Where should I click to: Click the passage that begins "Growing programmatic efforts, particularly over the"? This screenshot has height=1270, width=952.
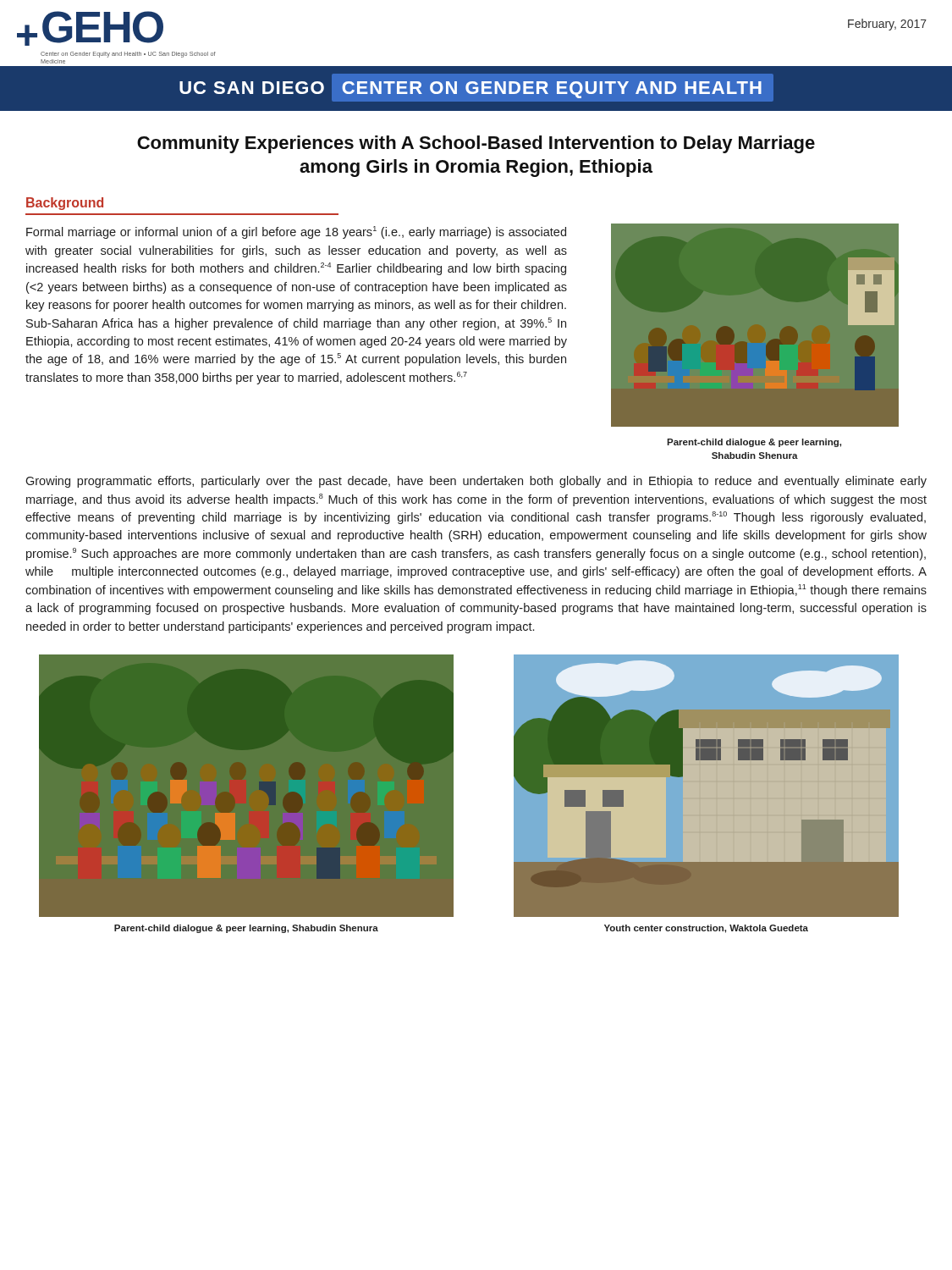(x=476, y=554)
